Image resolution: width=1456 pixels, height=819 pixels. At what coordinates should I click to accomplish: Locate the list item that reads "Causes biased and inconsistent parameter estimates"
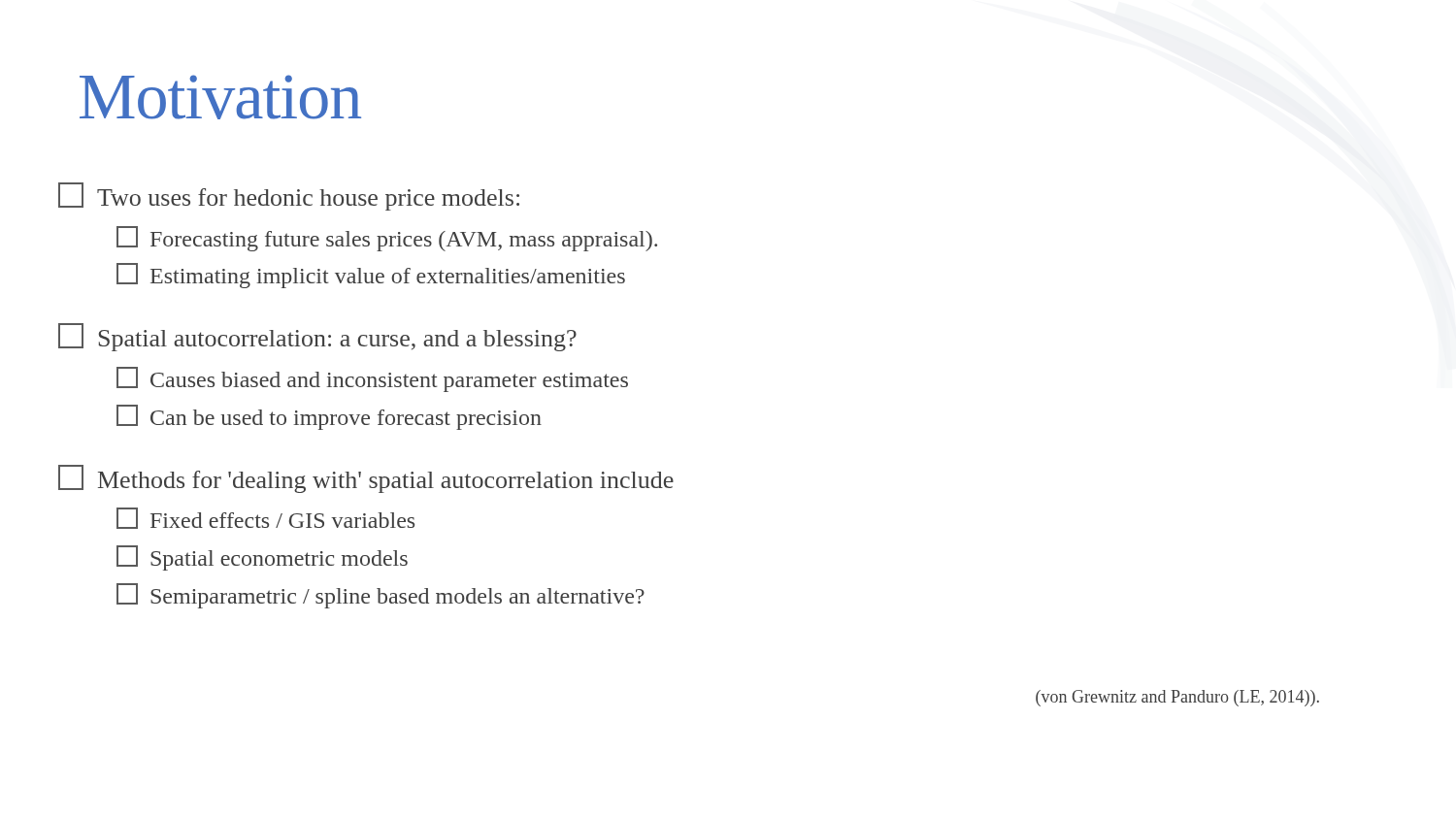click(x=373, y=380)
